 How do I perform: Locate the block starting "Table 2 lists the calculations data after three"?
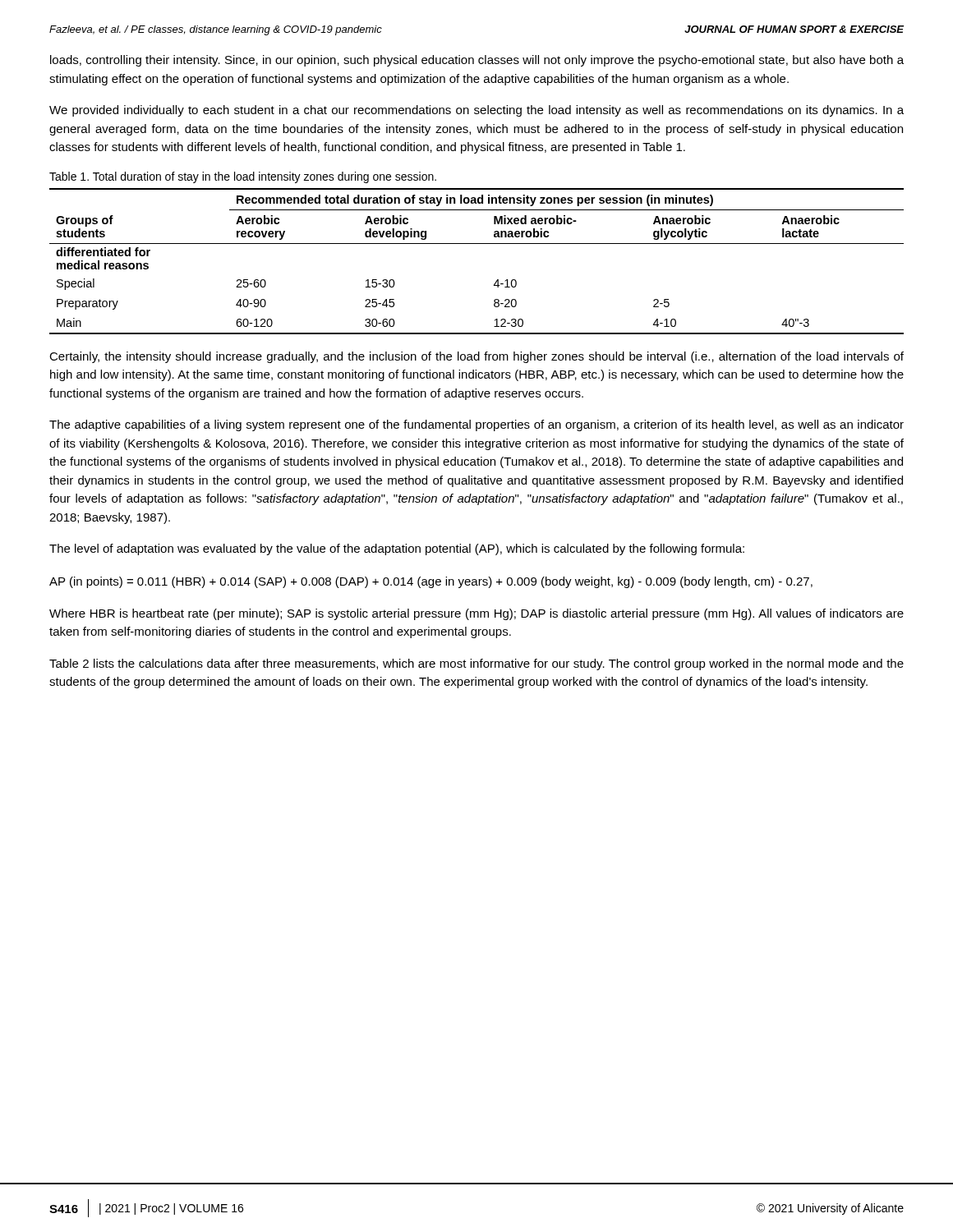coord(476,672)
